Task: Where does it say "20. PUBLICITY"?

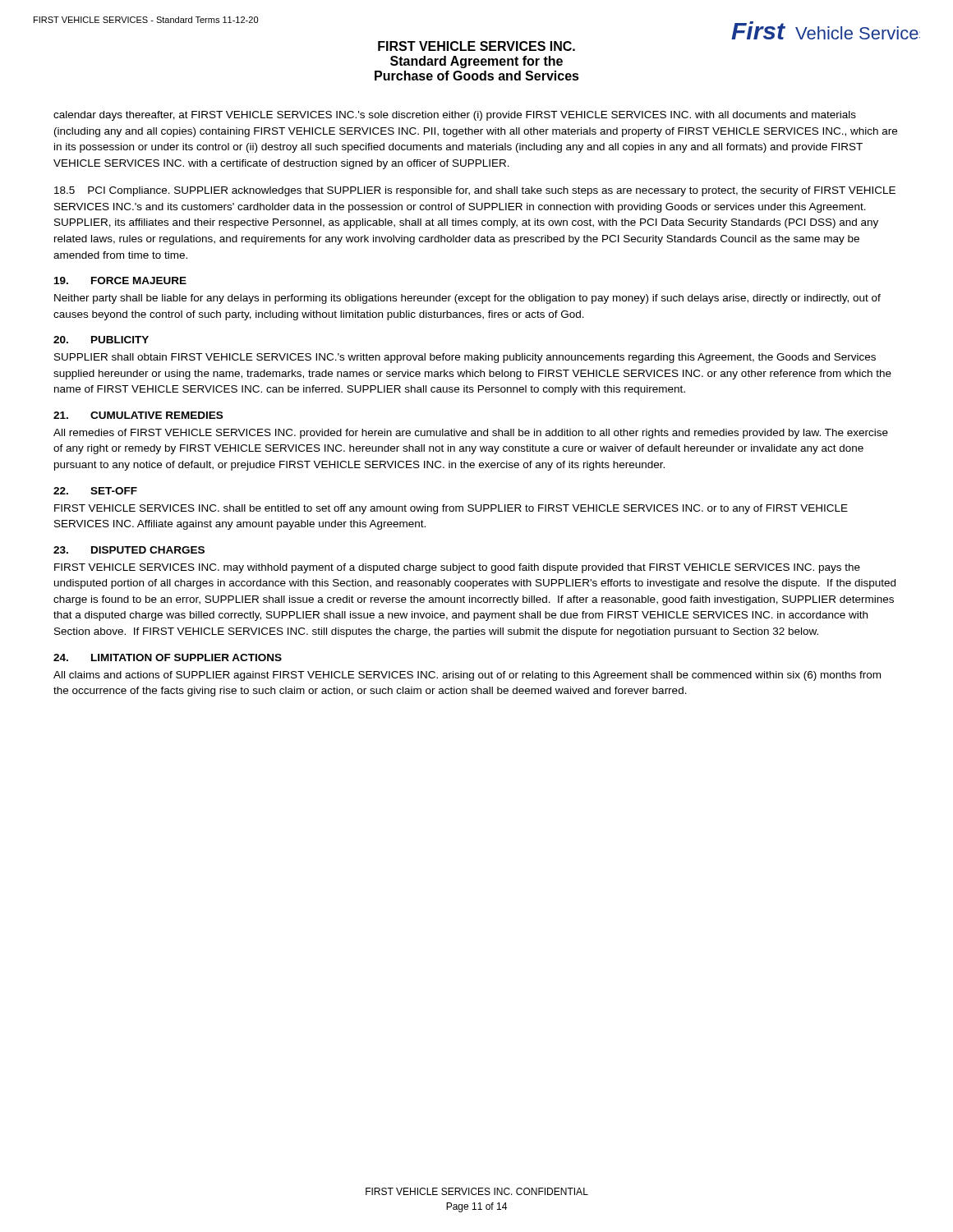Action: 101,340
